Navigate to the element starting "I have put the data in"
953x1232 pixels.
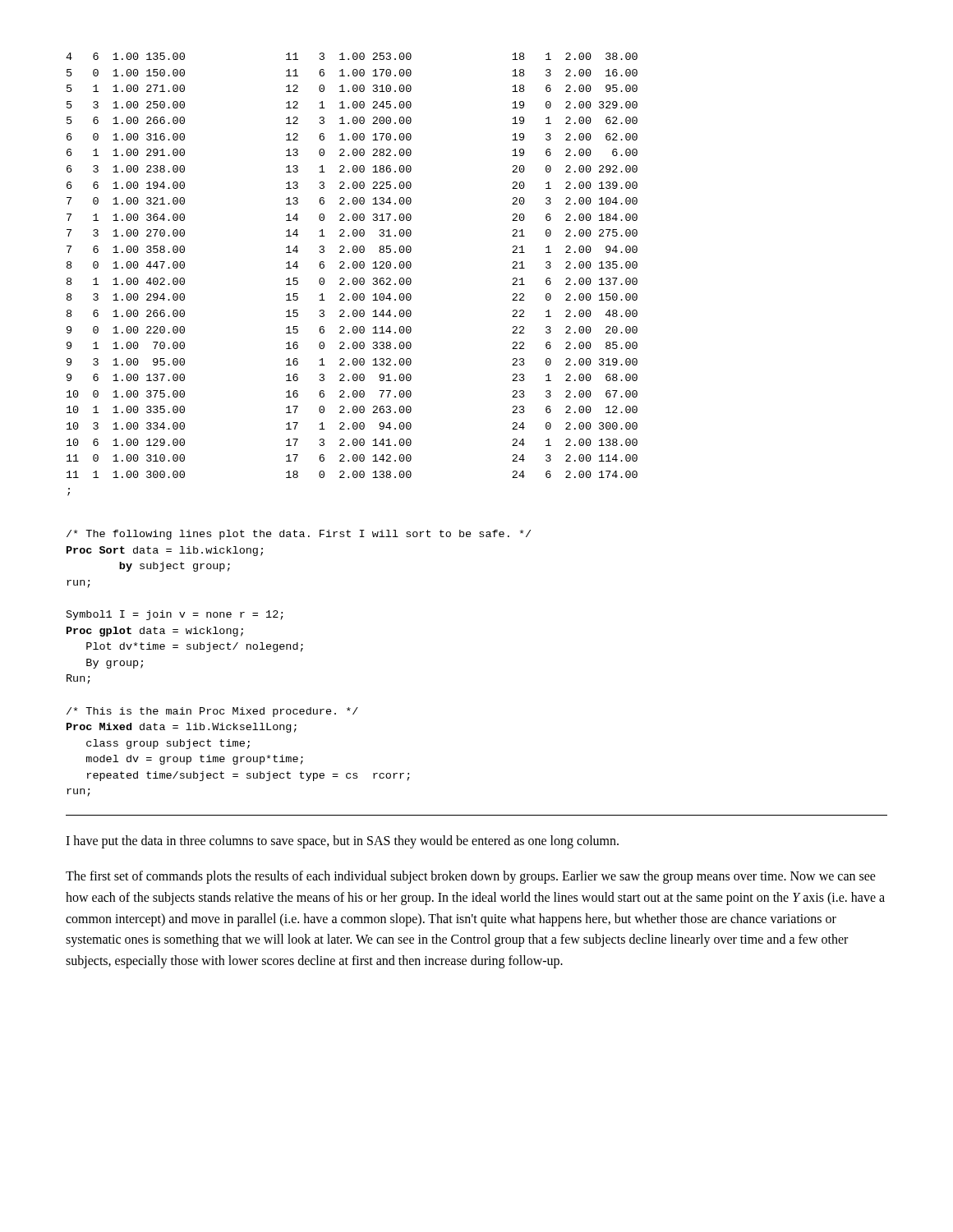(343, 841)
